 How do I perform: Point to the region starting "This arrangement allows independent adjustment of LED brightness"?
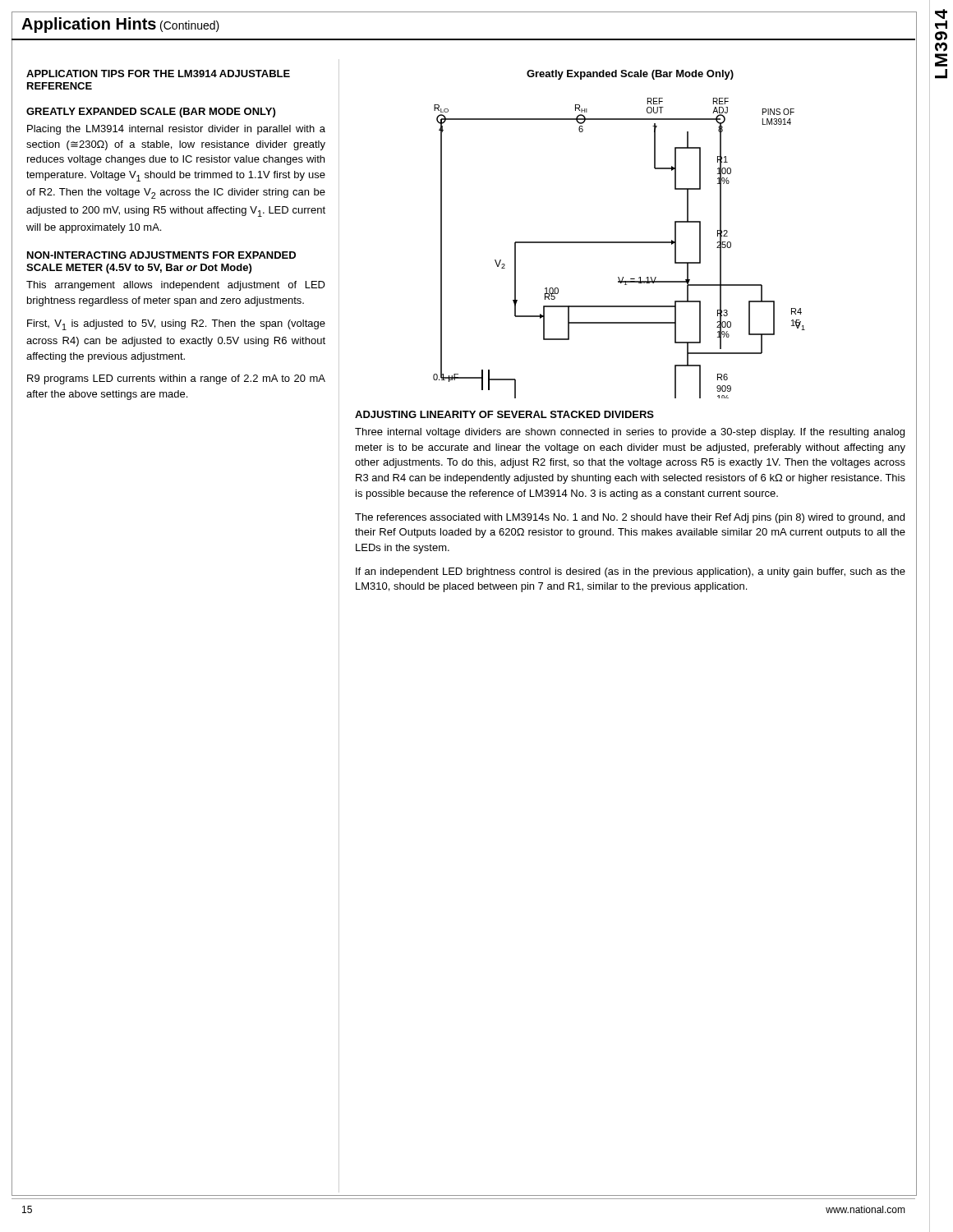(x=176, y=340)
